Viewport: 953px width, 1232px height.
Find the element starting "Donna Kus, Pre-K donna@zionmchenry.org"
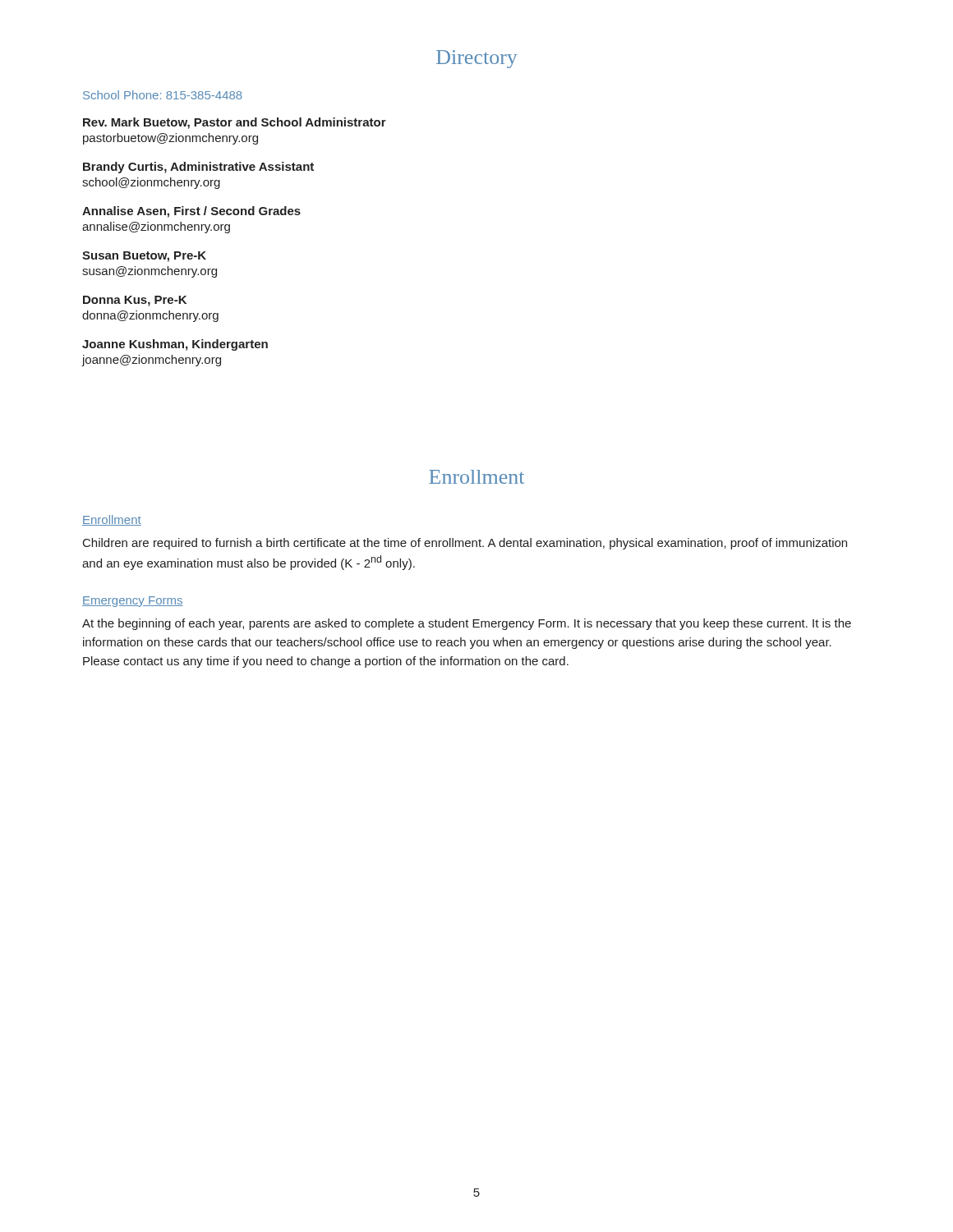135,301
